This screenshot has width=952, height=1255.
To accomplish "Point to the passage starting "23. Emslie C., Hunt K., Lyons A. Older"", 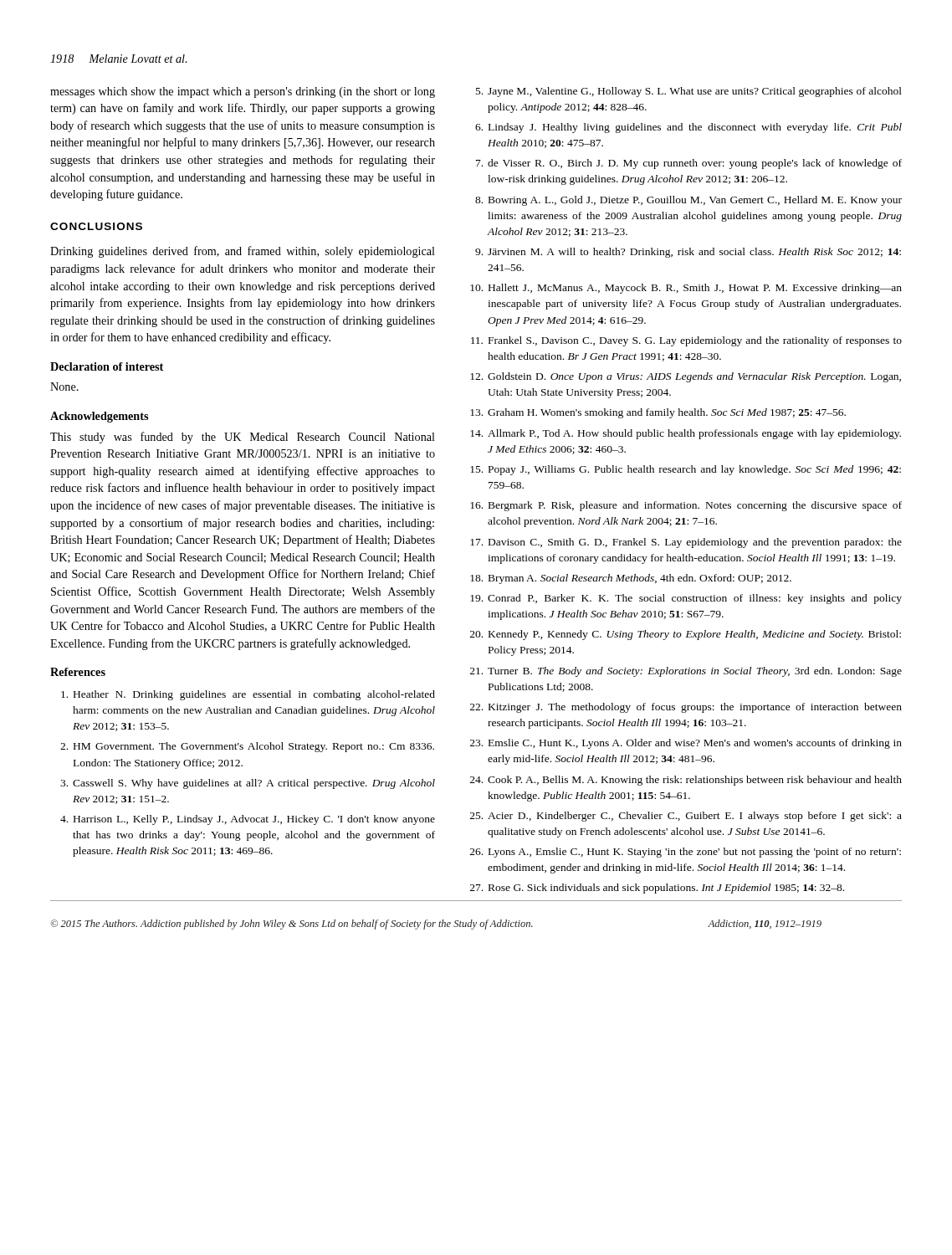I will (683, 751).
